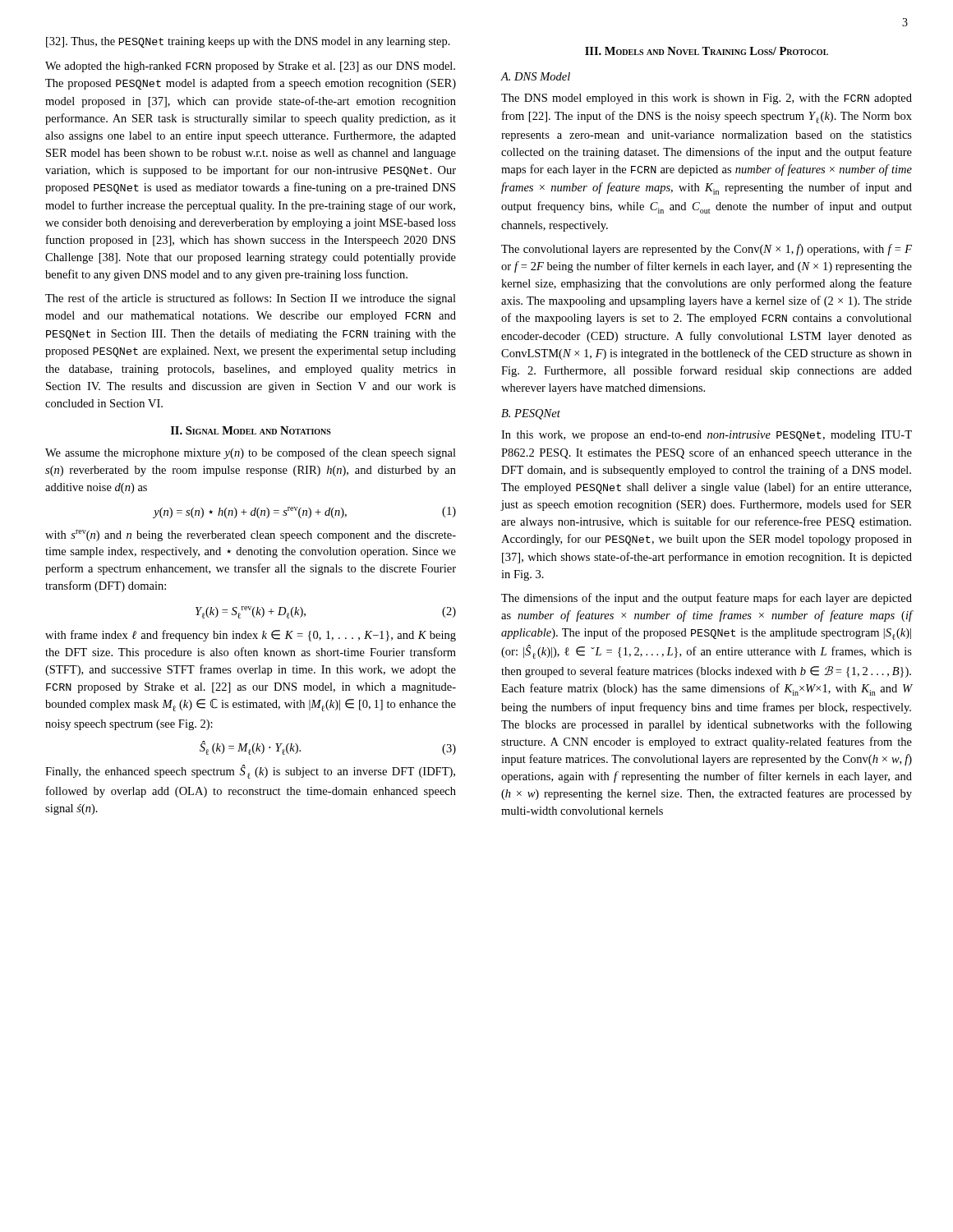Point to the block beginning "The DNS model employed"
Image resolution: width=953 pixels, height=1232 pixels.
click(x=707, y=243)
